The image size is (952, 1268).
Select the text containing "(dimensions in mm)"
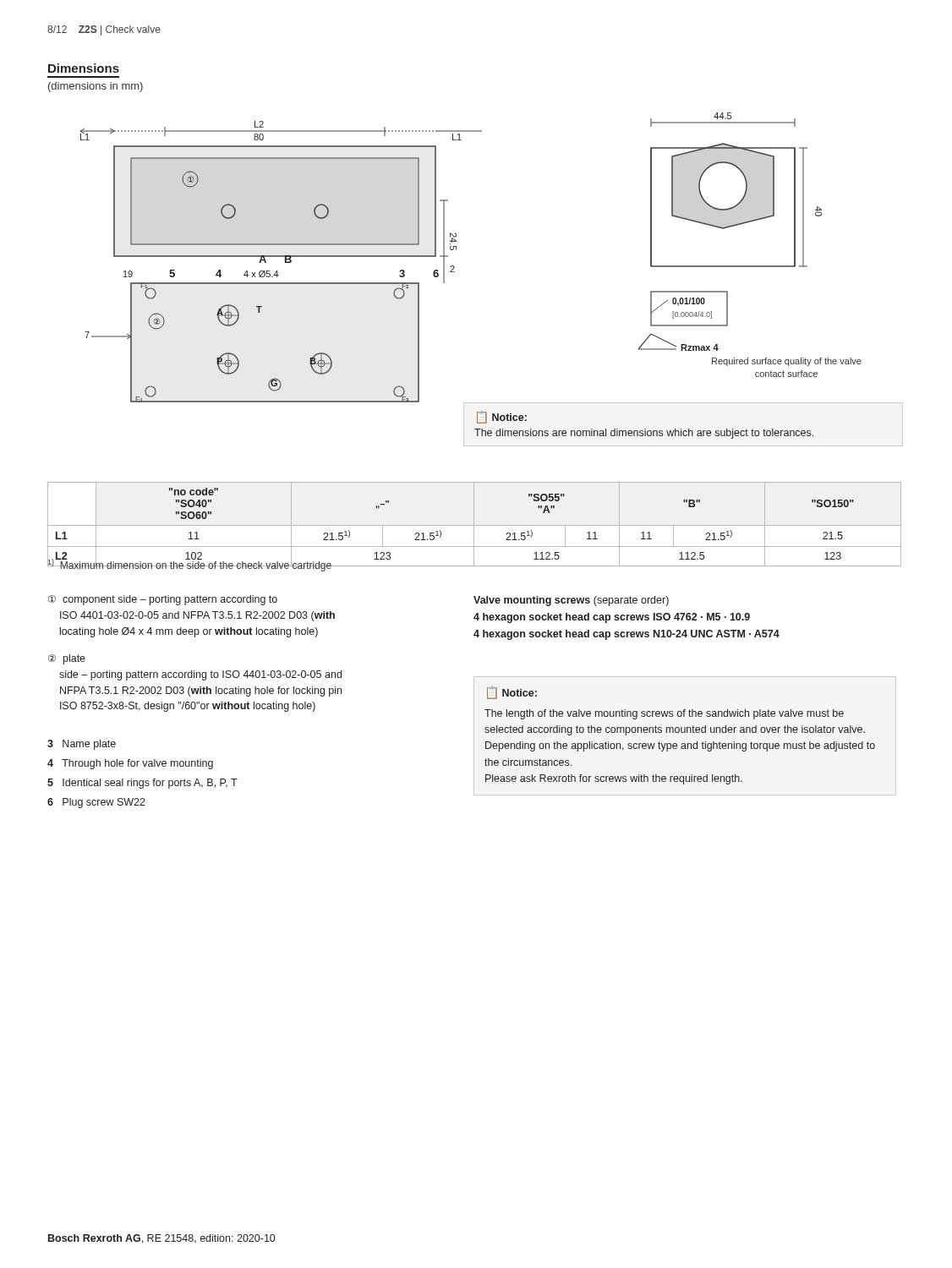[95, 86]
